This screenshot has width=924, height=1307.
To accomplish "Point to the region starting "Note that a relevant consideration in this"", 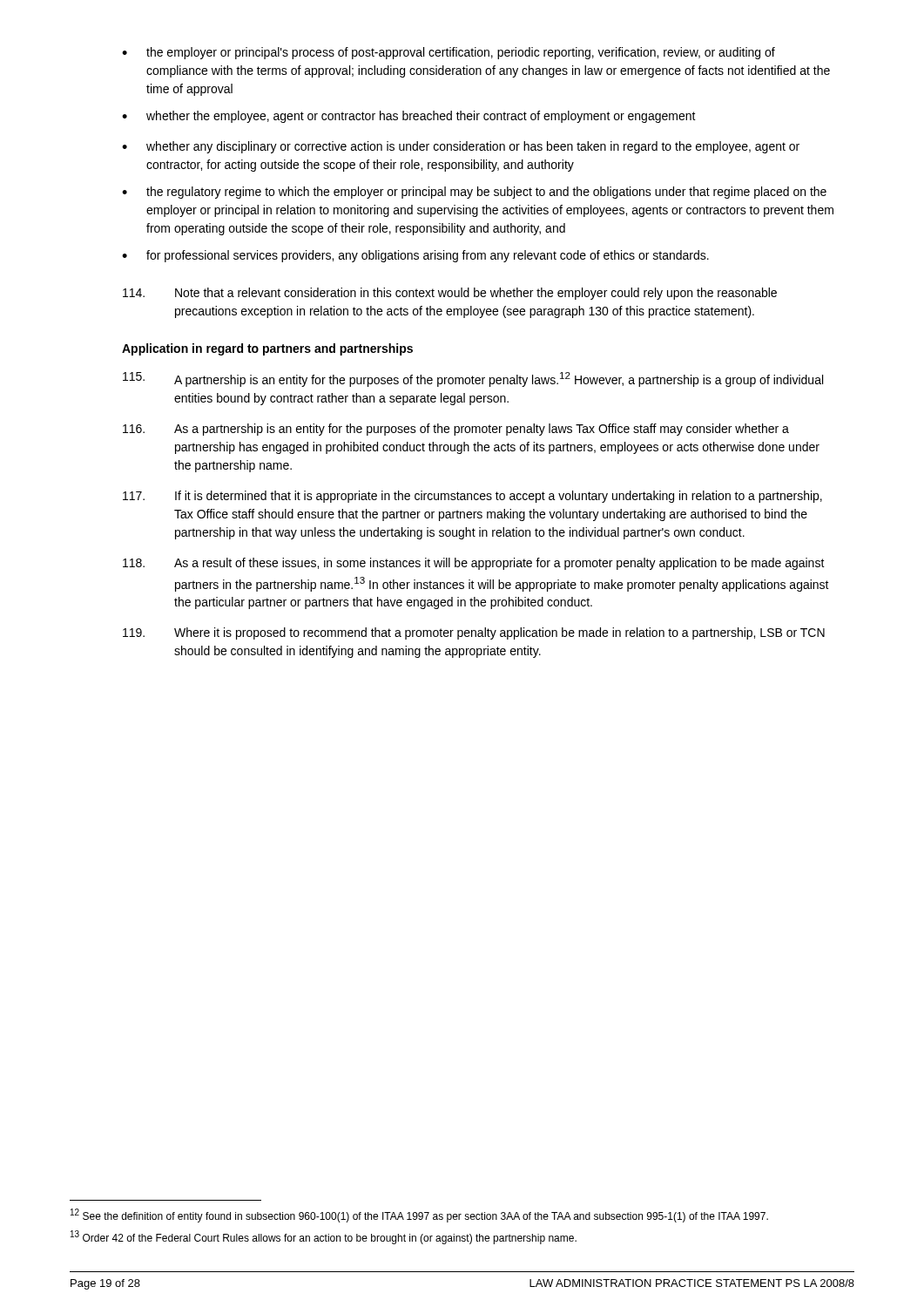I will (x=479, y=302).
